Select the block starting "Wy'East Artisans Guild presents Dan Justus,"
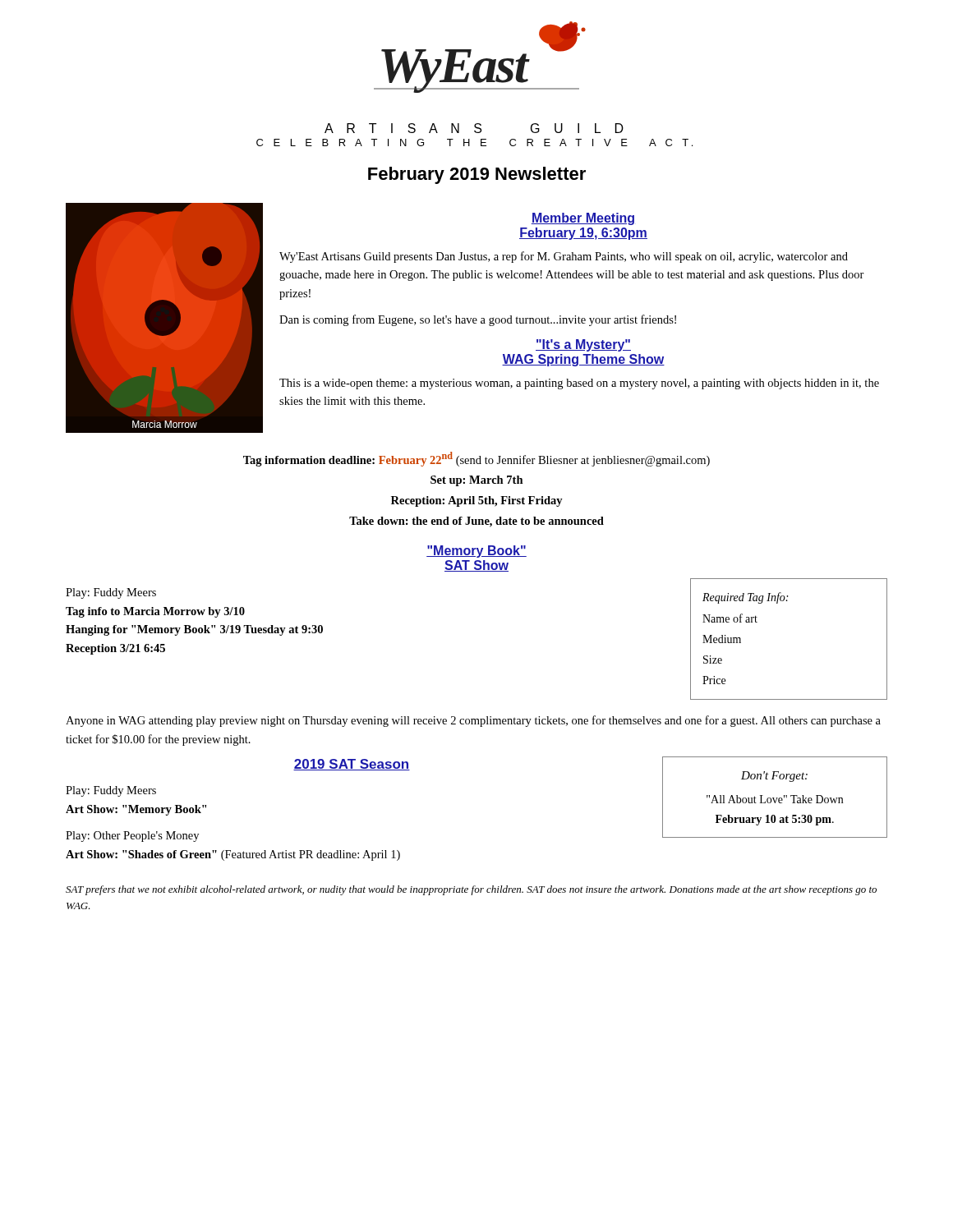The width and height of the screenshot is (953, 1232). point(572,275)
